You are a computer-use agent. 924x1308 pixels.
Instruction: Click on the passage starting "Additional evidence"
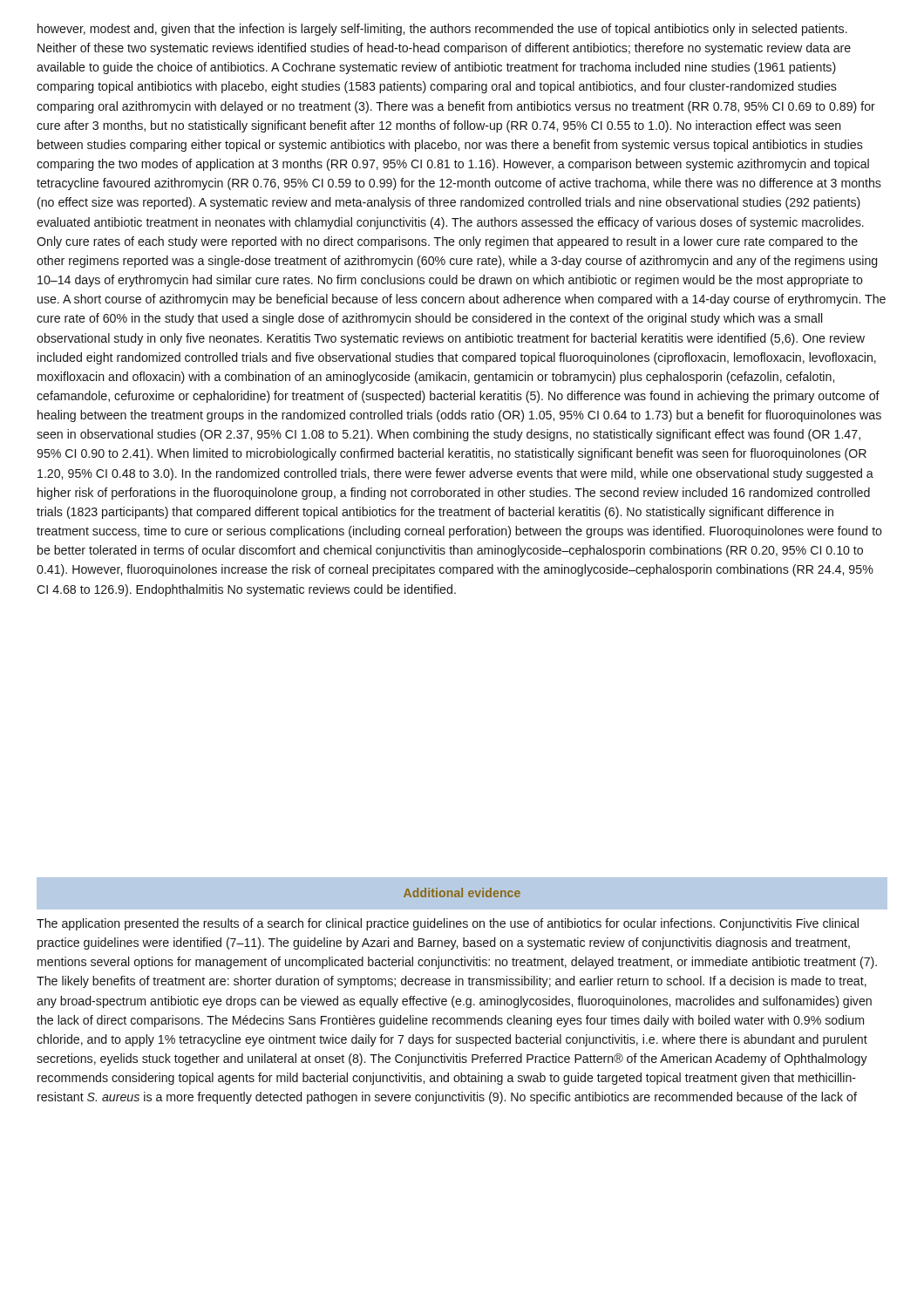[462, 893]
